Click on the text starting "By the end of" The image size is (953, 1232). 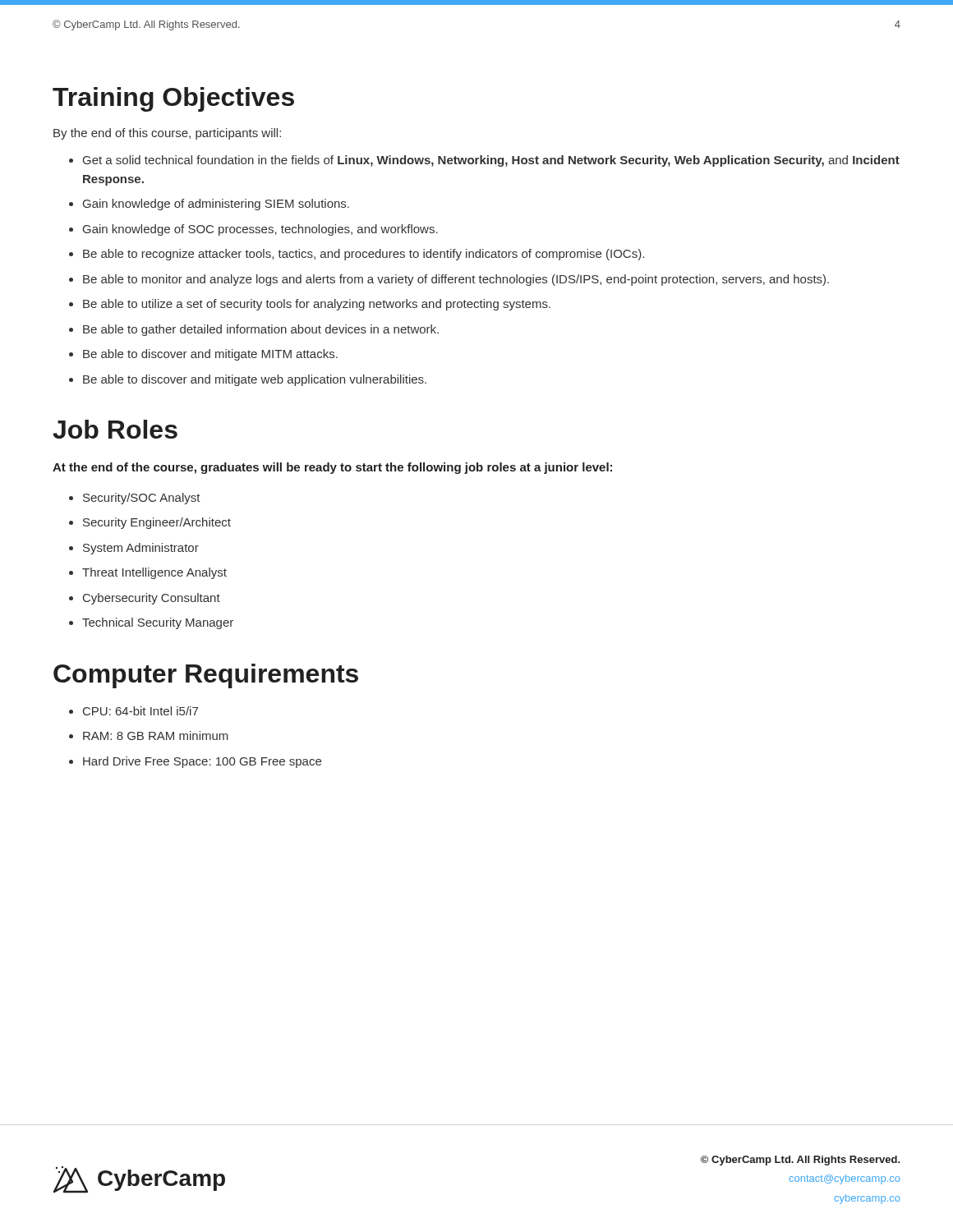[167, 133]
